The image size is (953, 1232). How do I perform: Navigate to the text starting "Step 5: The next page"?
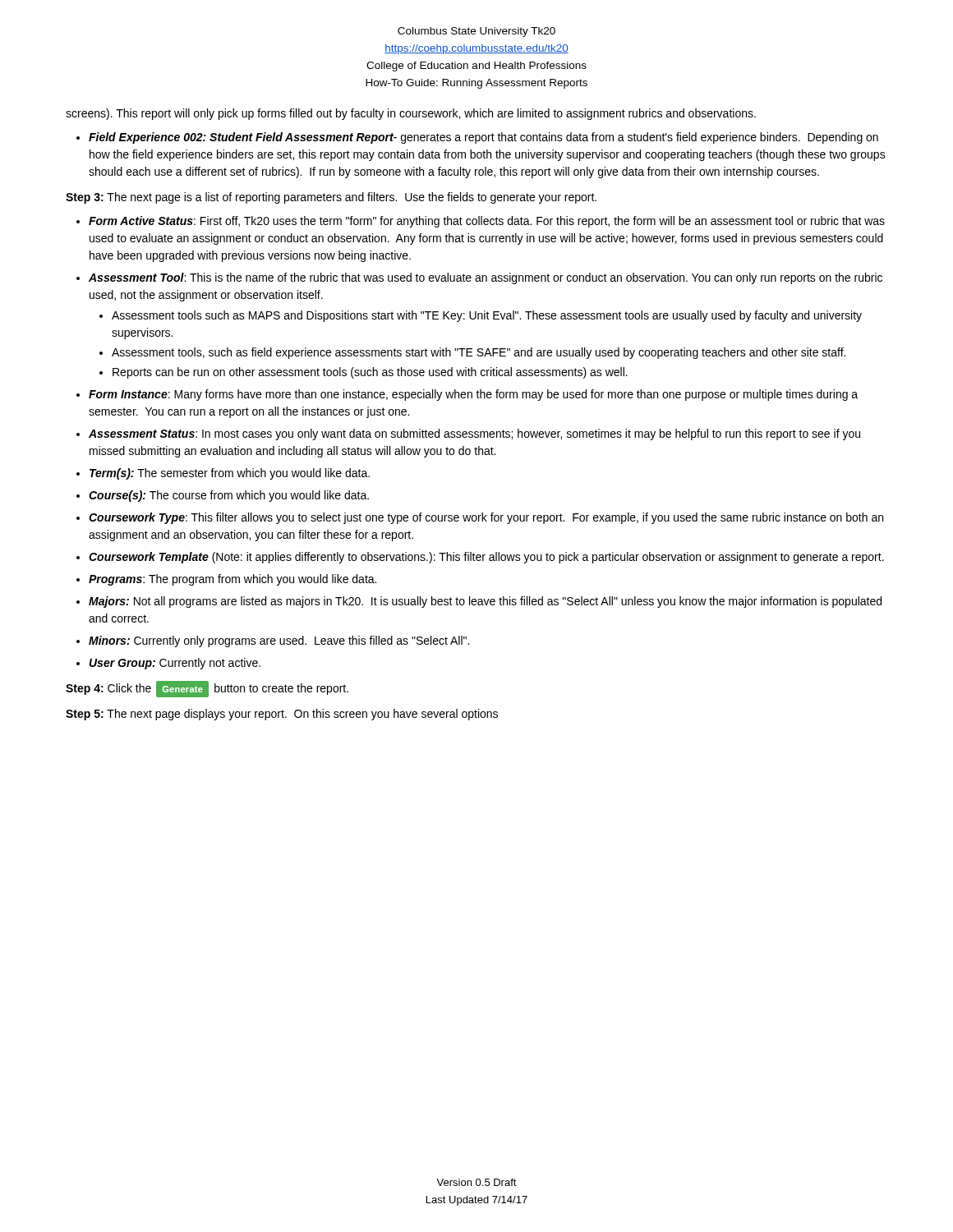click(476, 714)
